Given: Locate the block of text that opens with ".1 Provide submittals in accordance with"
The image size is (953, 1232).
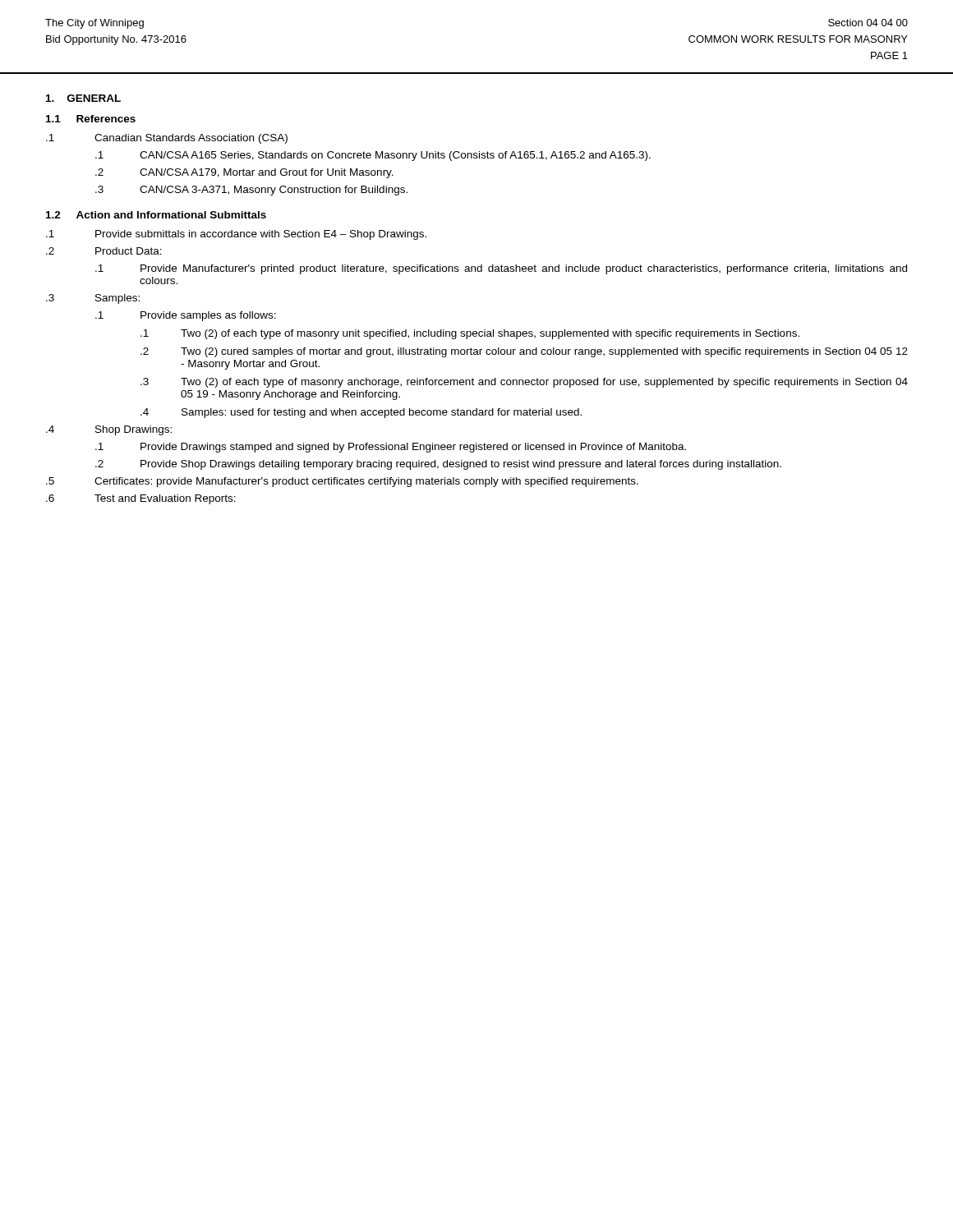Looking at the screenshot, I should pos(236,235).
